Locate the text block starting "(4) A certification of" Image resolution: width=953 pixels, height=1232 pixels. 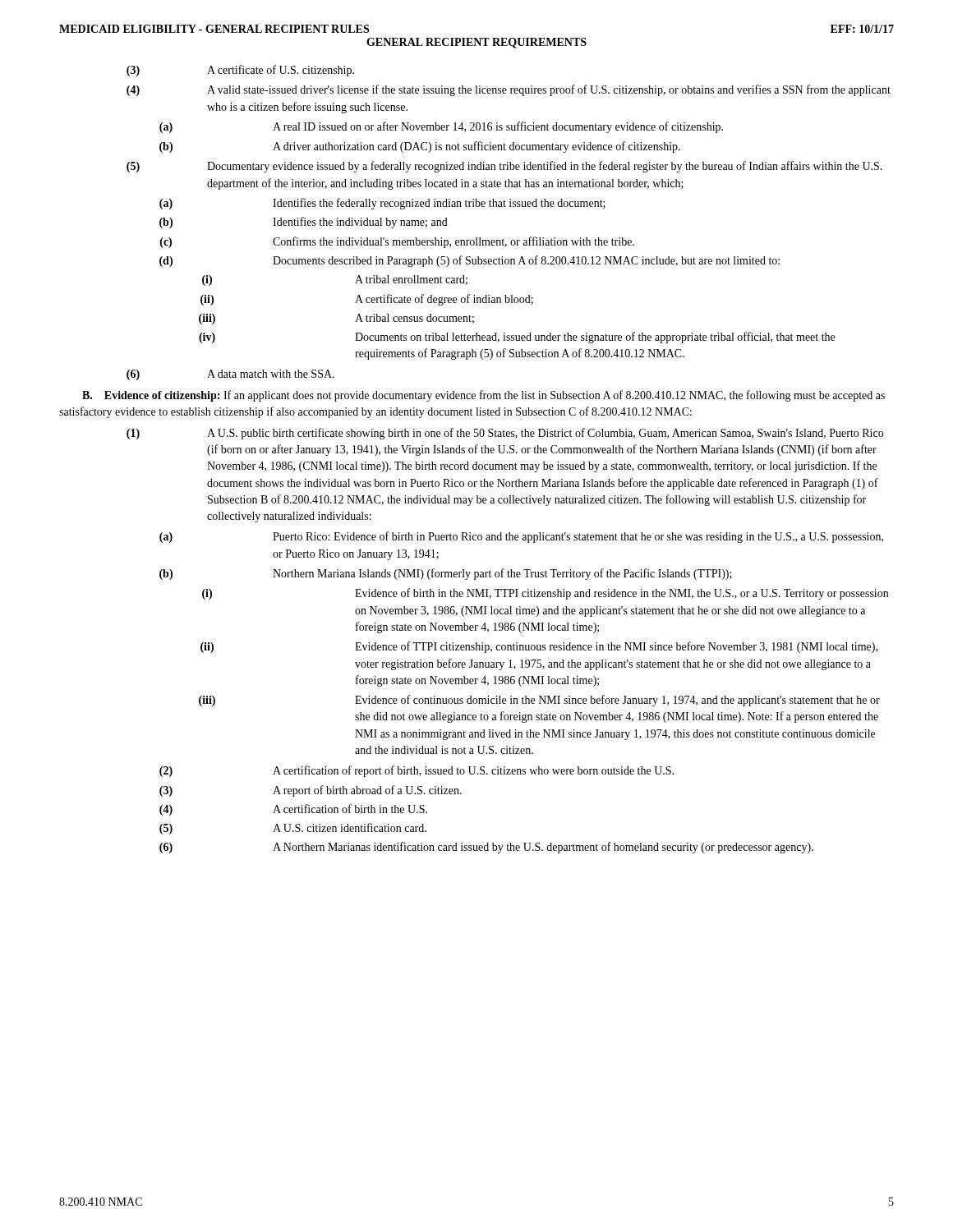293,810
